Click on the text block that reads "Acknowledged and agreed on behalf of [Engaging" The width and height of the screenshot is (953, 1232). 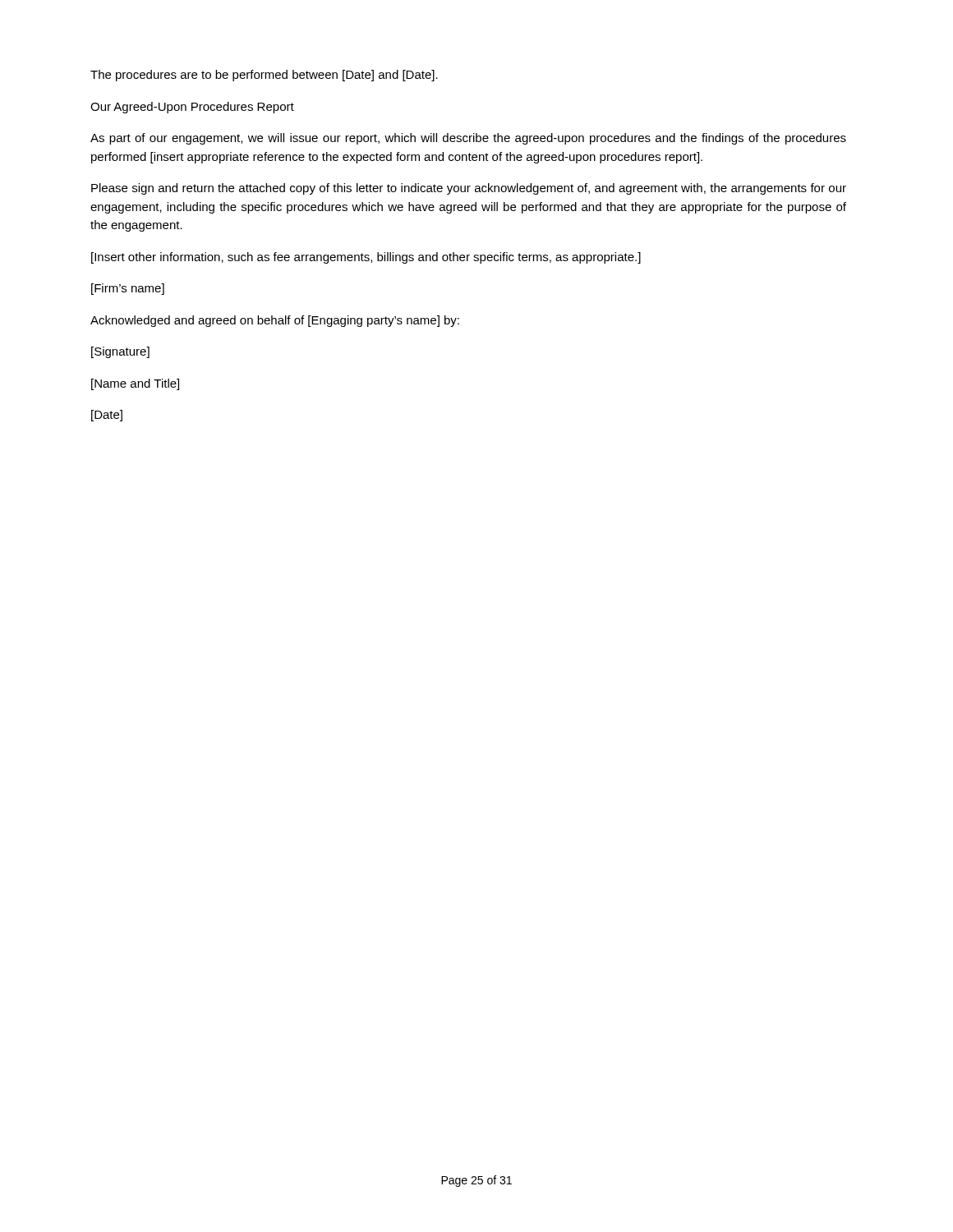point(275,320)
